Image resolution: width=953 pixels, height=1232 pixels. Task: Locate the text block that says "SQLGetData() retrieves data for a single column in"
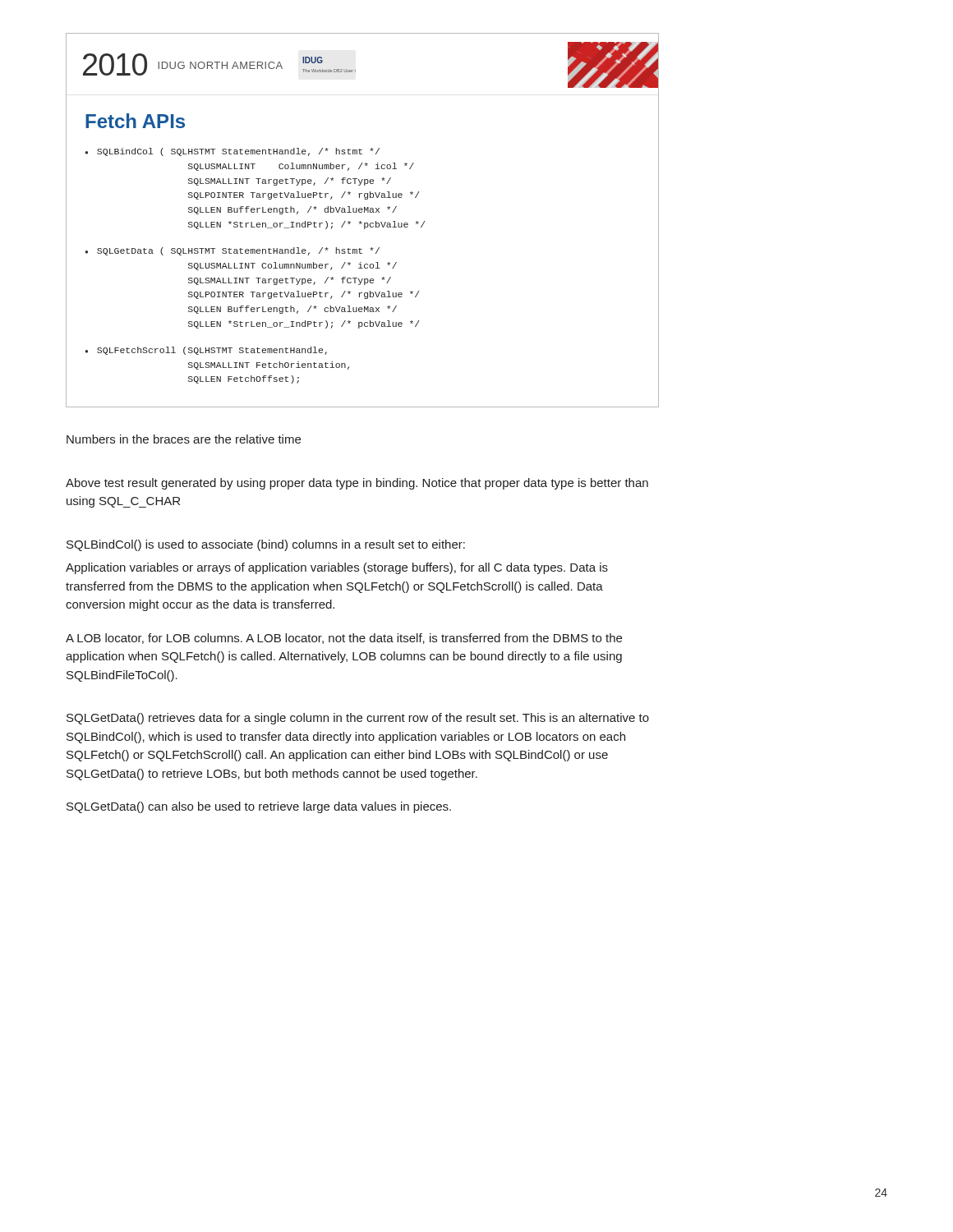coord(357,745)
